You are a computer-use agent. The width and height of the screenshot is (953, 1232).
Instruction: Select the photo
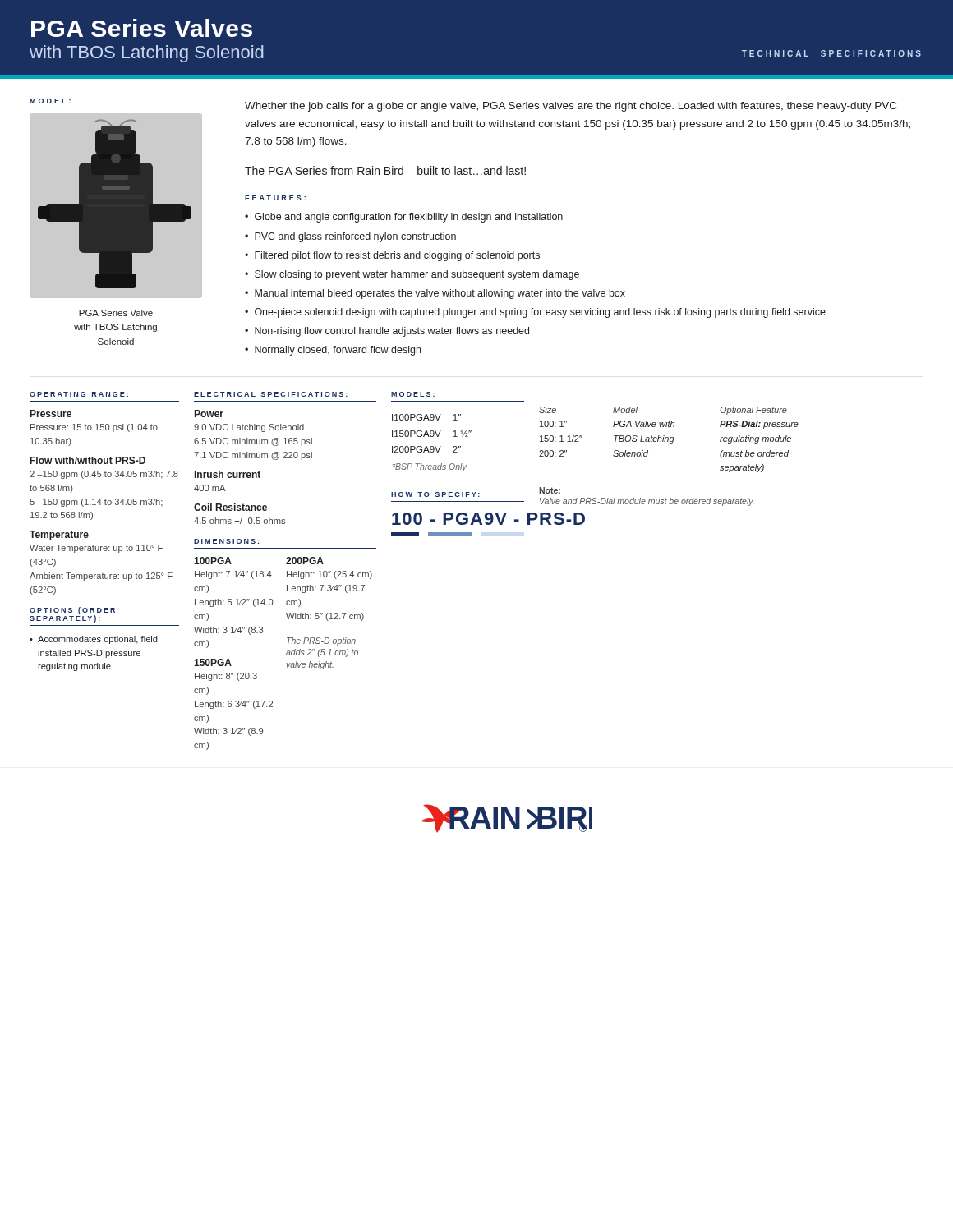116,206
